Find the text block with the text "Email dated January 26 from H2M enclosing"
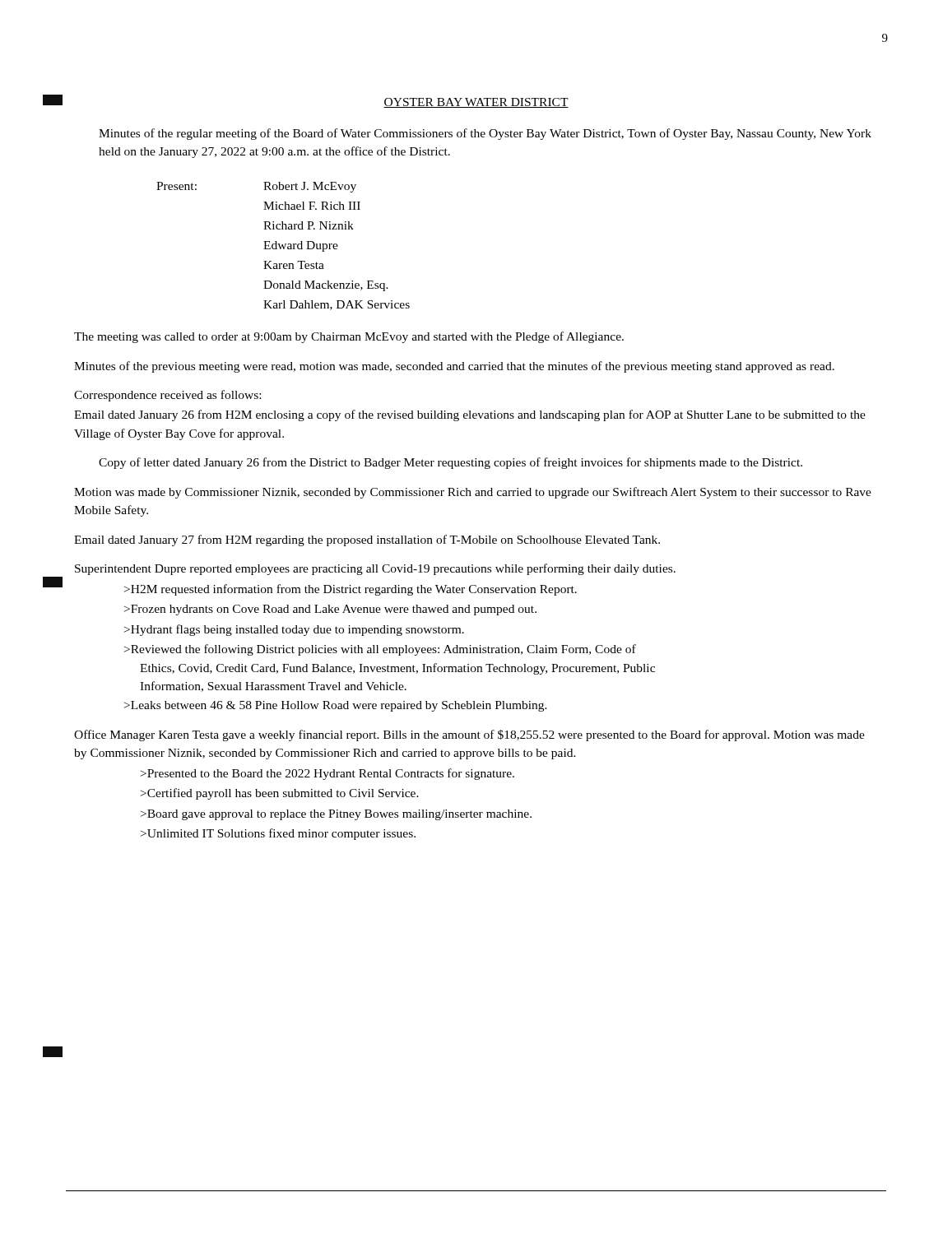952x1234 pixels. tap(470, 424)
